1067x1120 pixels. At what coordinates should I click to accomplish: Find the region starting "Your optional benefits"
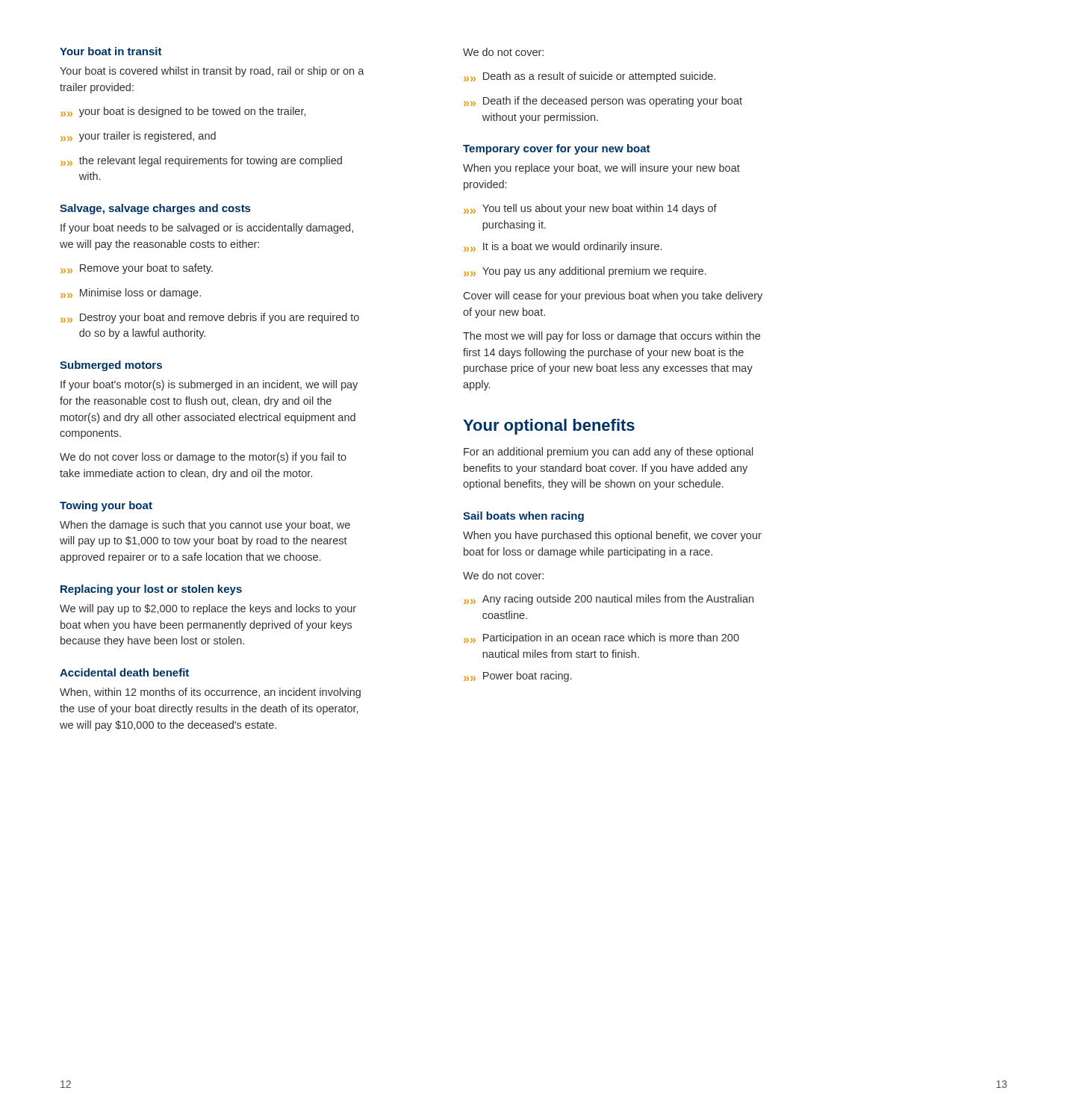point(549,425)
